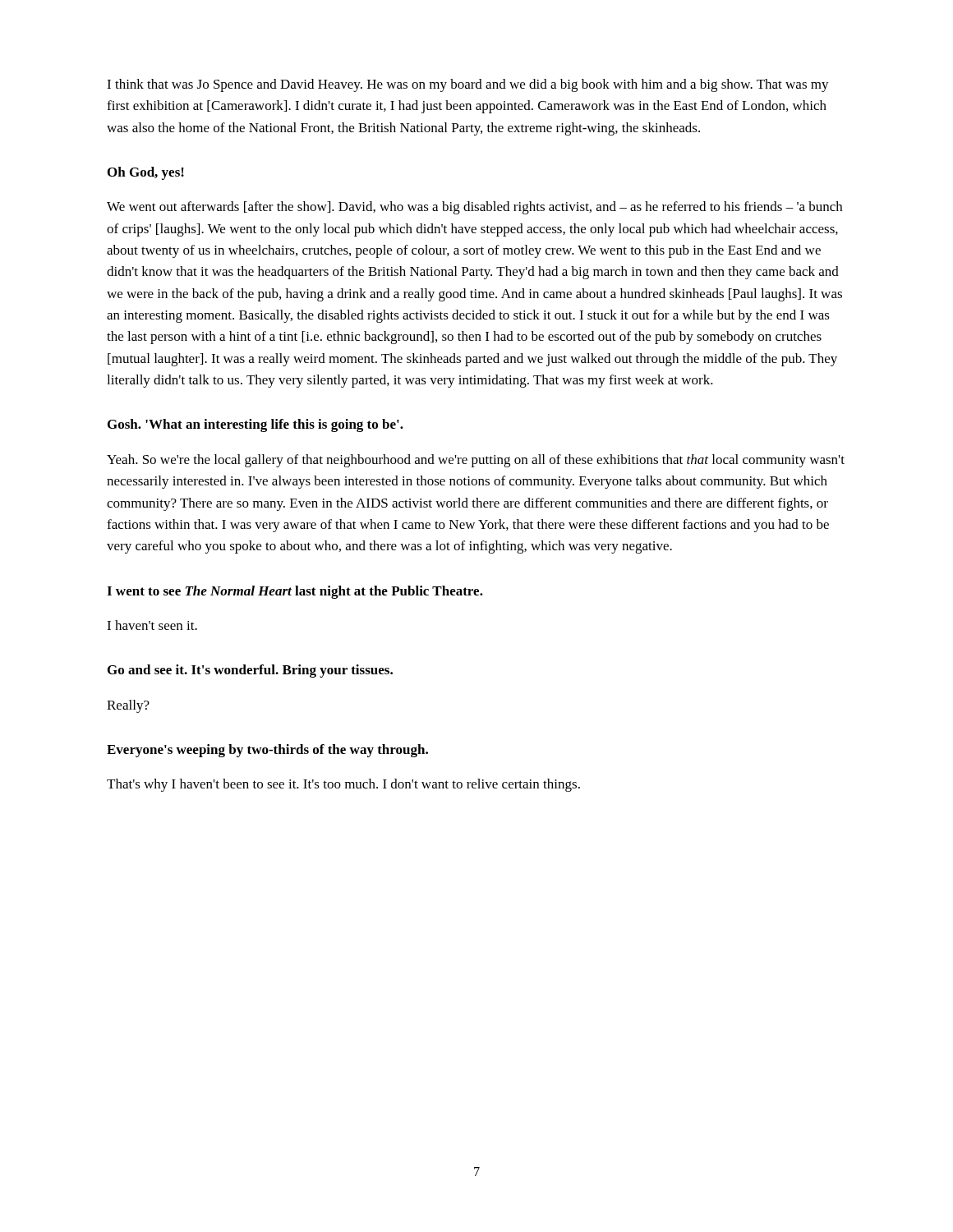Select the section header that says "I went to see The Normal Heart"

click(x=295, y=591)
